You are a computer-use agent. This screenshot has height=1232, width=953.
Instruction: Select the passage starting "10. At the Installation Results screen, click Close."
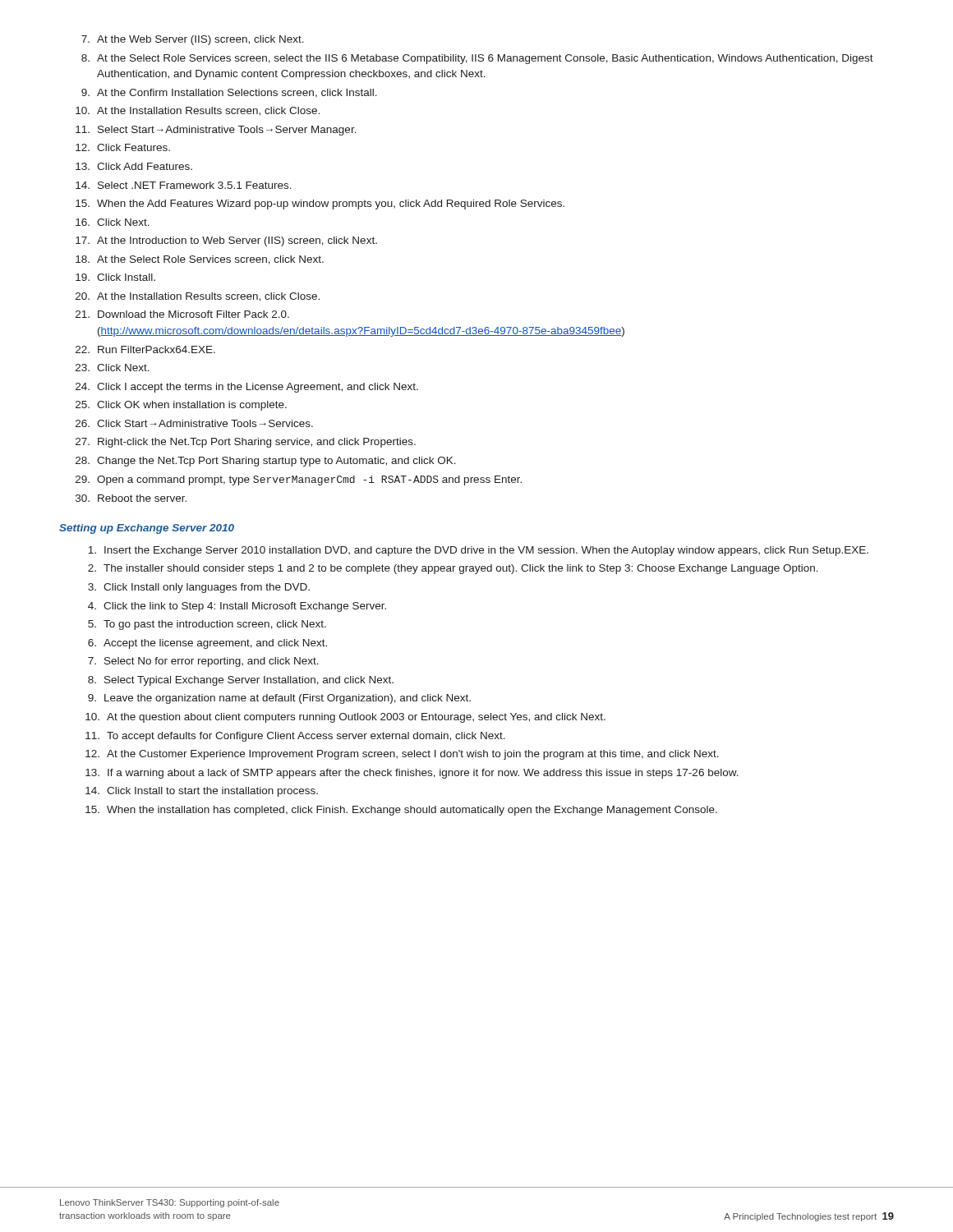coord(198,111)
